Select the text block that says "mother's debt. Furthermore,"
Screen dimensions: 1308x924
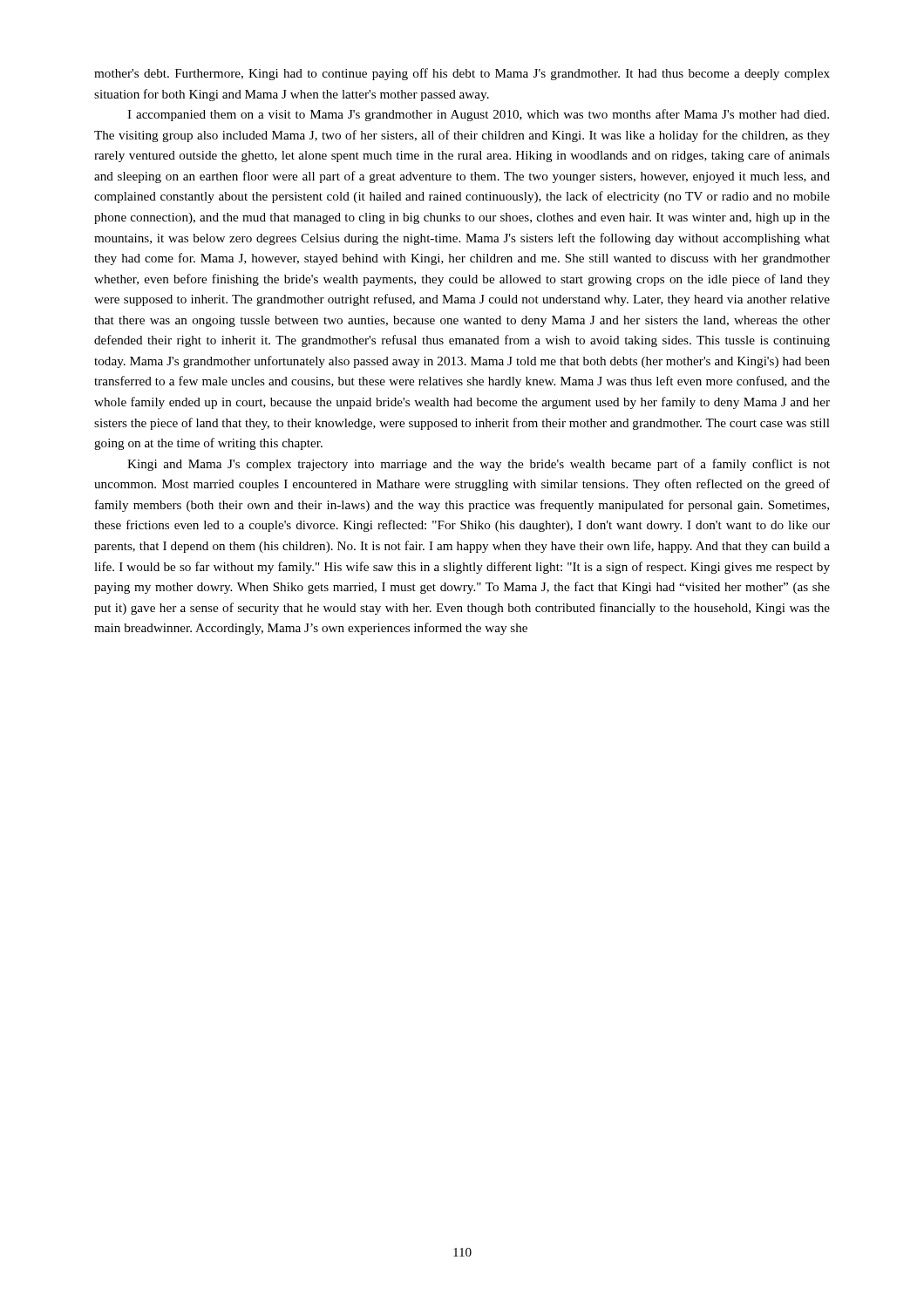(462, 350)
